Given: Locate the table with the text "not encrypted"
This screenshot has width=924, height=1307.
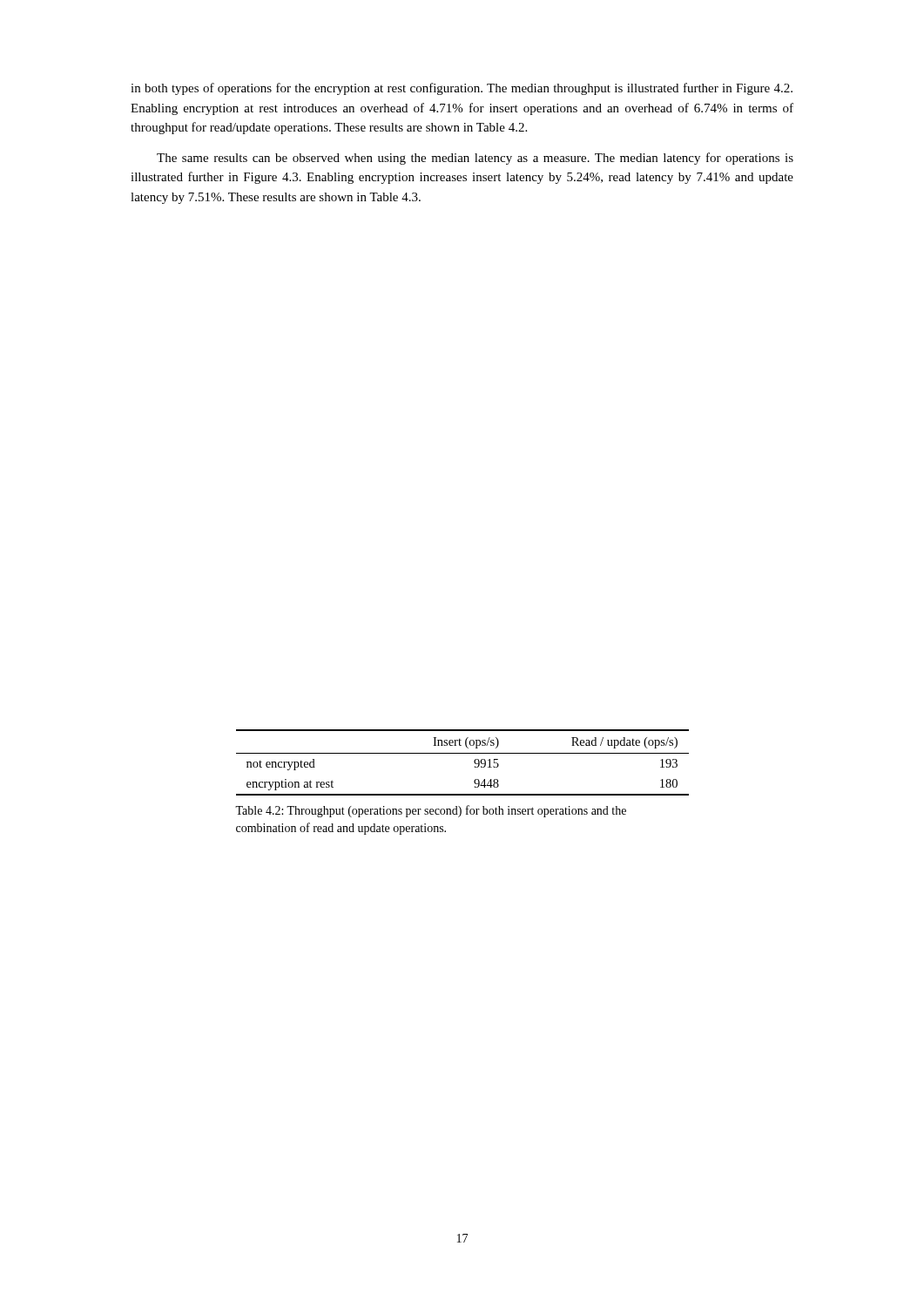Looking at the screenshot, I should tap(462, 762).
